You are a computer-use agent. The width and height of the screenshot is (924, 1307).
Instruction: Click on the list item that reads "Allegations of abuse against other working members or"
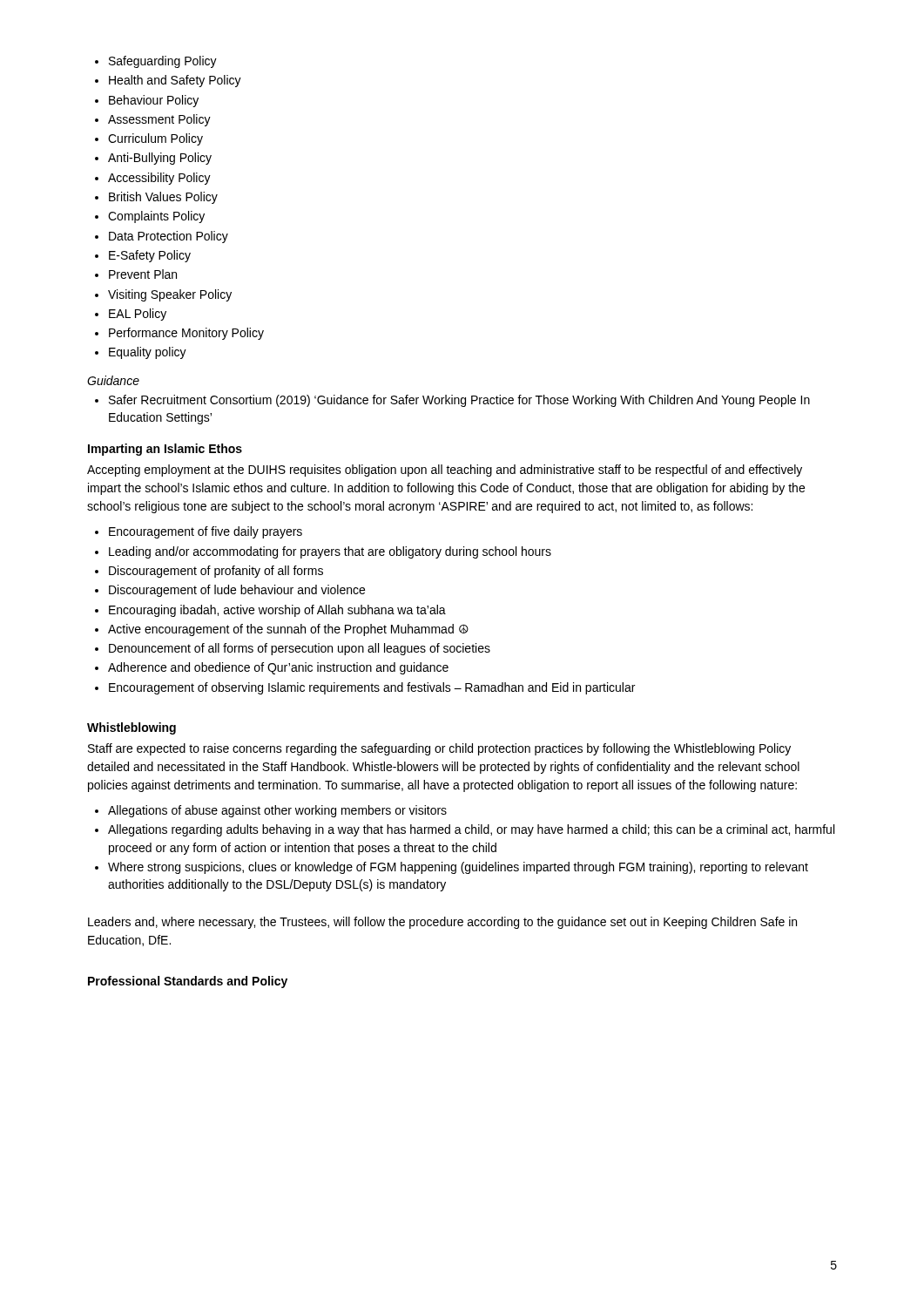tap(462, 848)
